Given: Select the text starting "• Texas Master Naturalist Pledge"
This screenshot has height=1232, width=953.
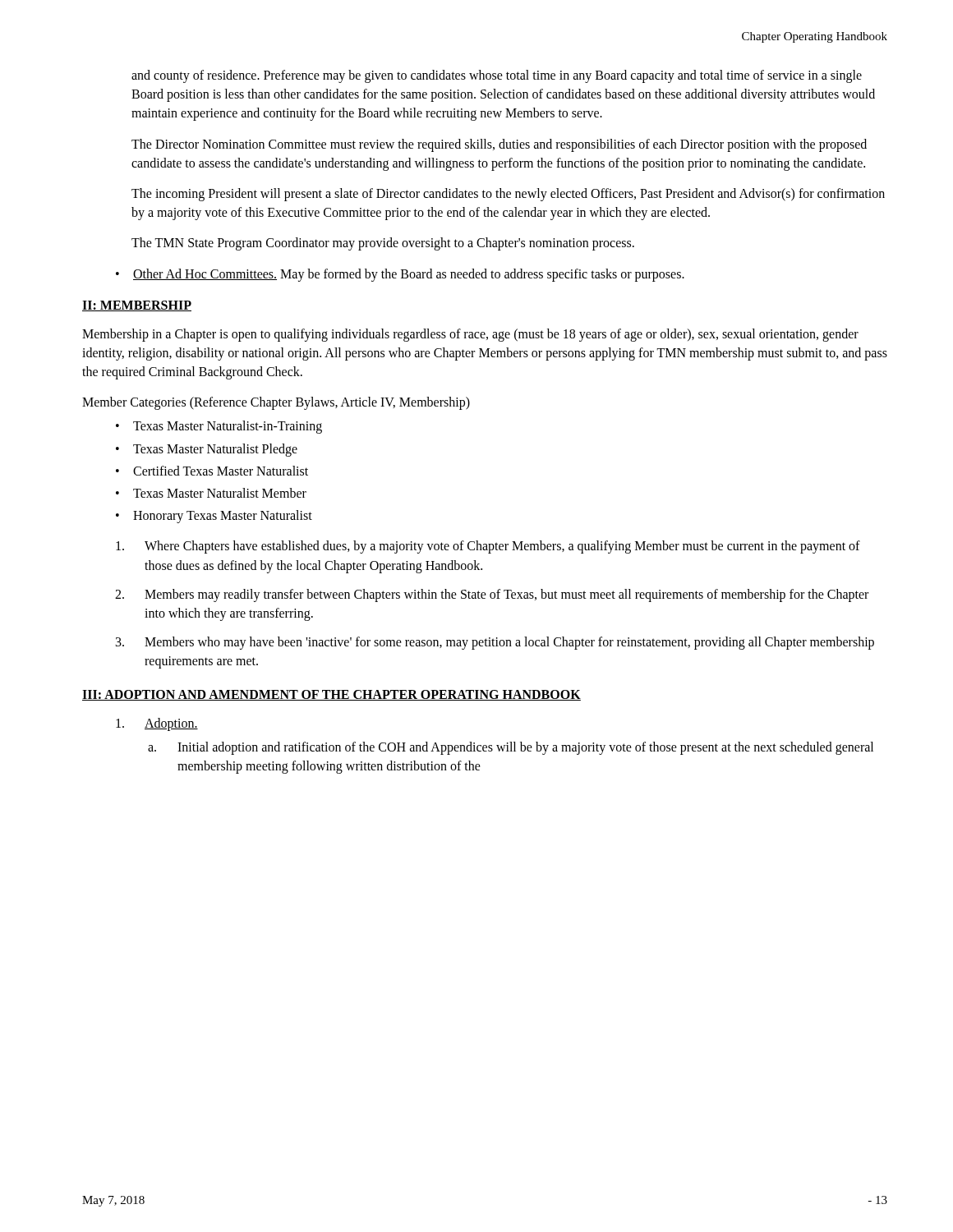Looking at the screenshot, I should pos(207,450).
